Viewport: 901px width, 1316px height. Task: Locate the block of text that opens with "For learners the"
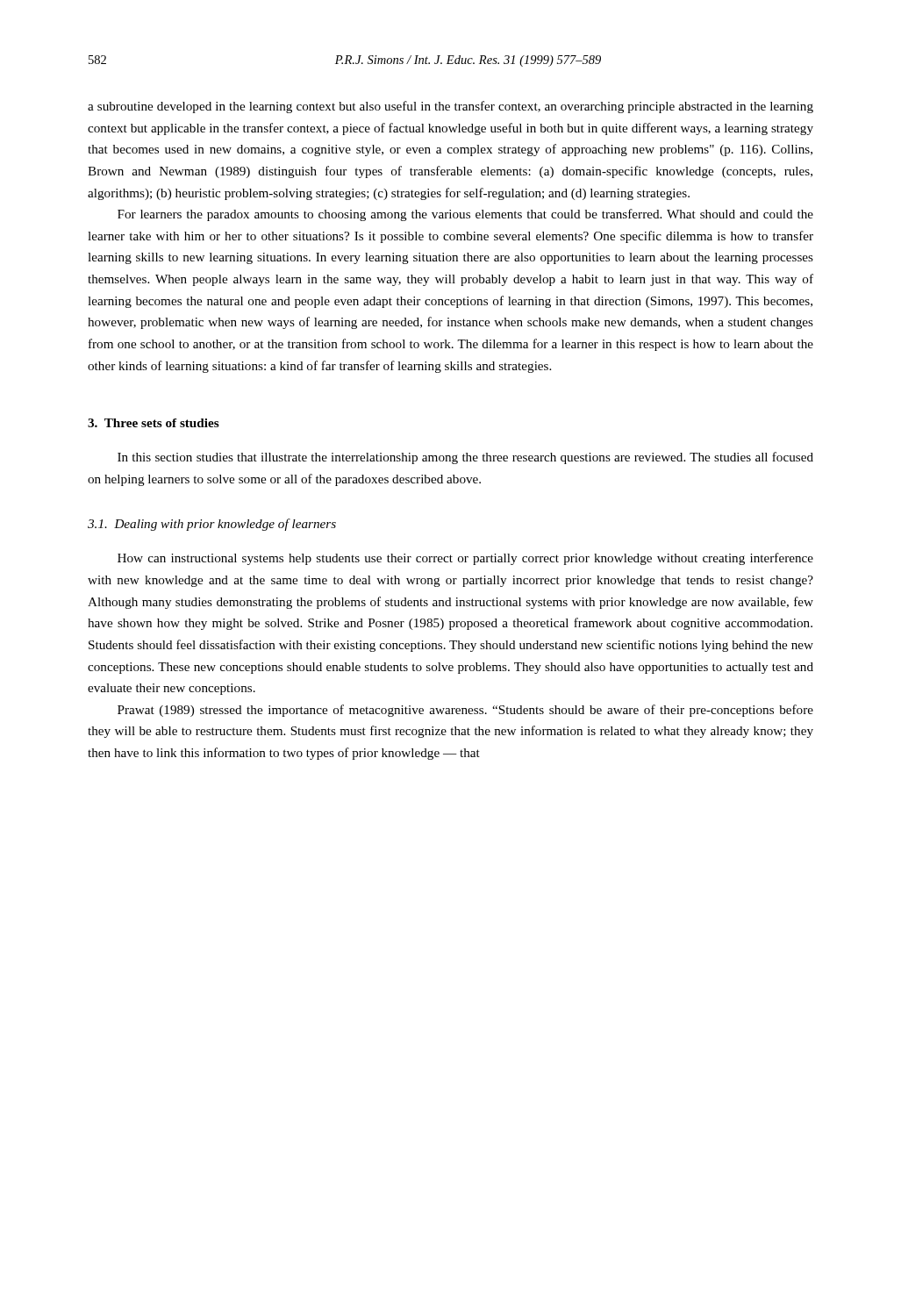tap(450, 289)
